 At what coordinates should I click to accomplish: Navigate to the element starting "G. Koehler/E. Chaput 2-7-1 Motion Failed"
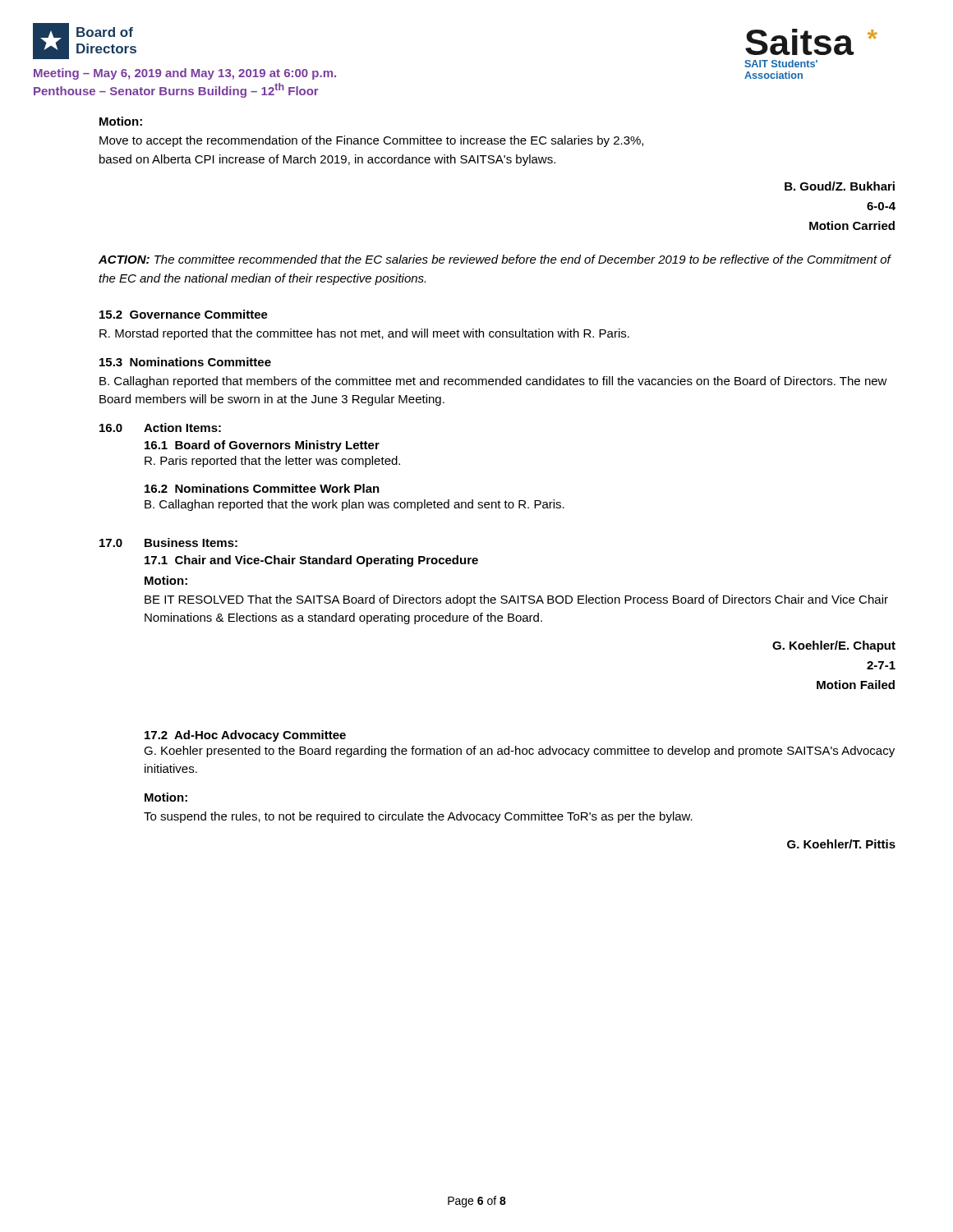click(x=834, y=646)
